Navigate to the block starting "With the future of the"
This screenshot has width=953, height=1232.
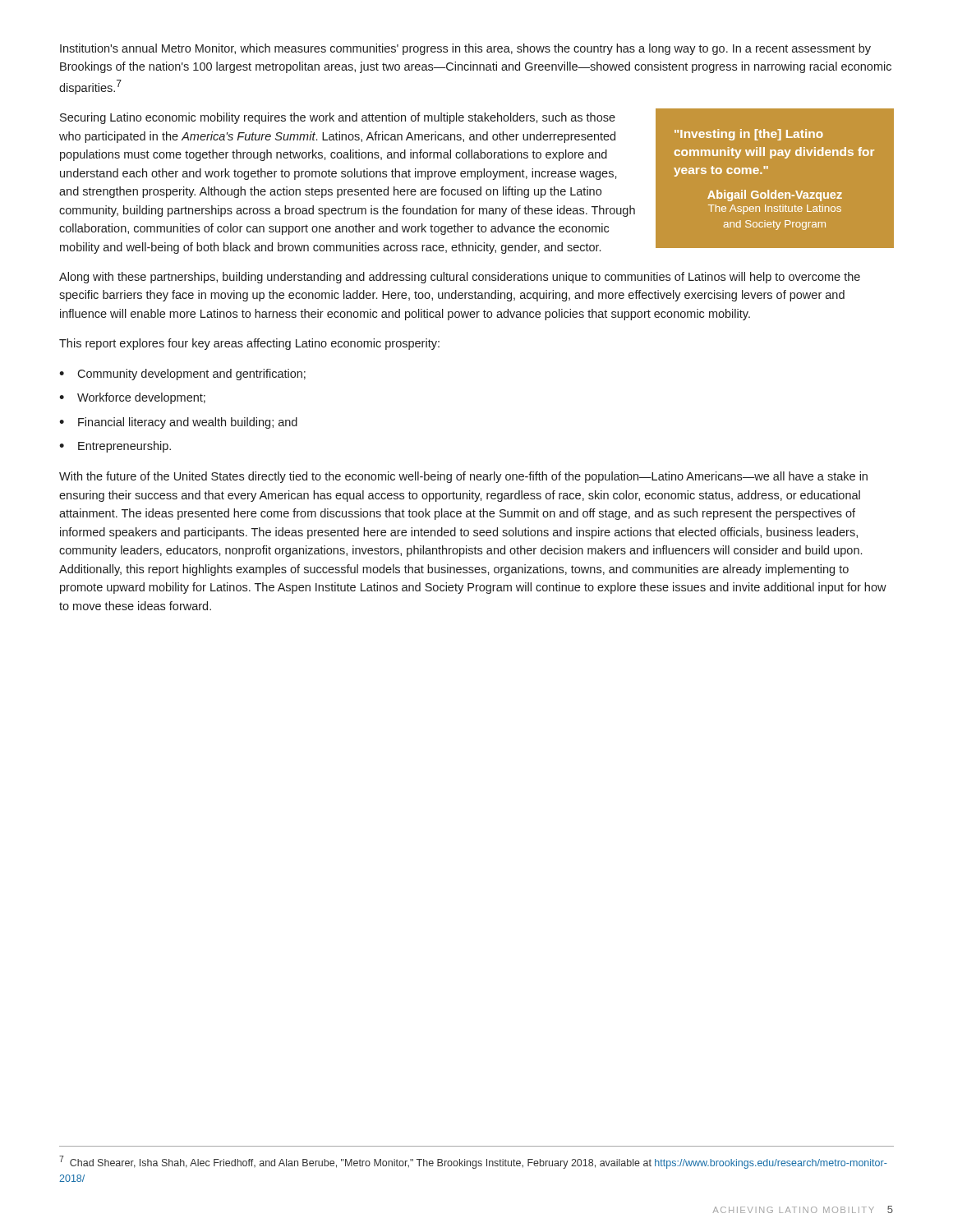point(473,541)
